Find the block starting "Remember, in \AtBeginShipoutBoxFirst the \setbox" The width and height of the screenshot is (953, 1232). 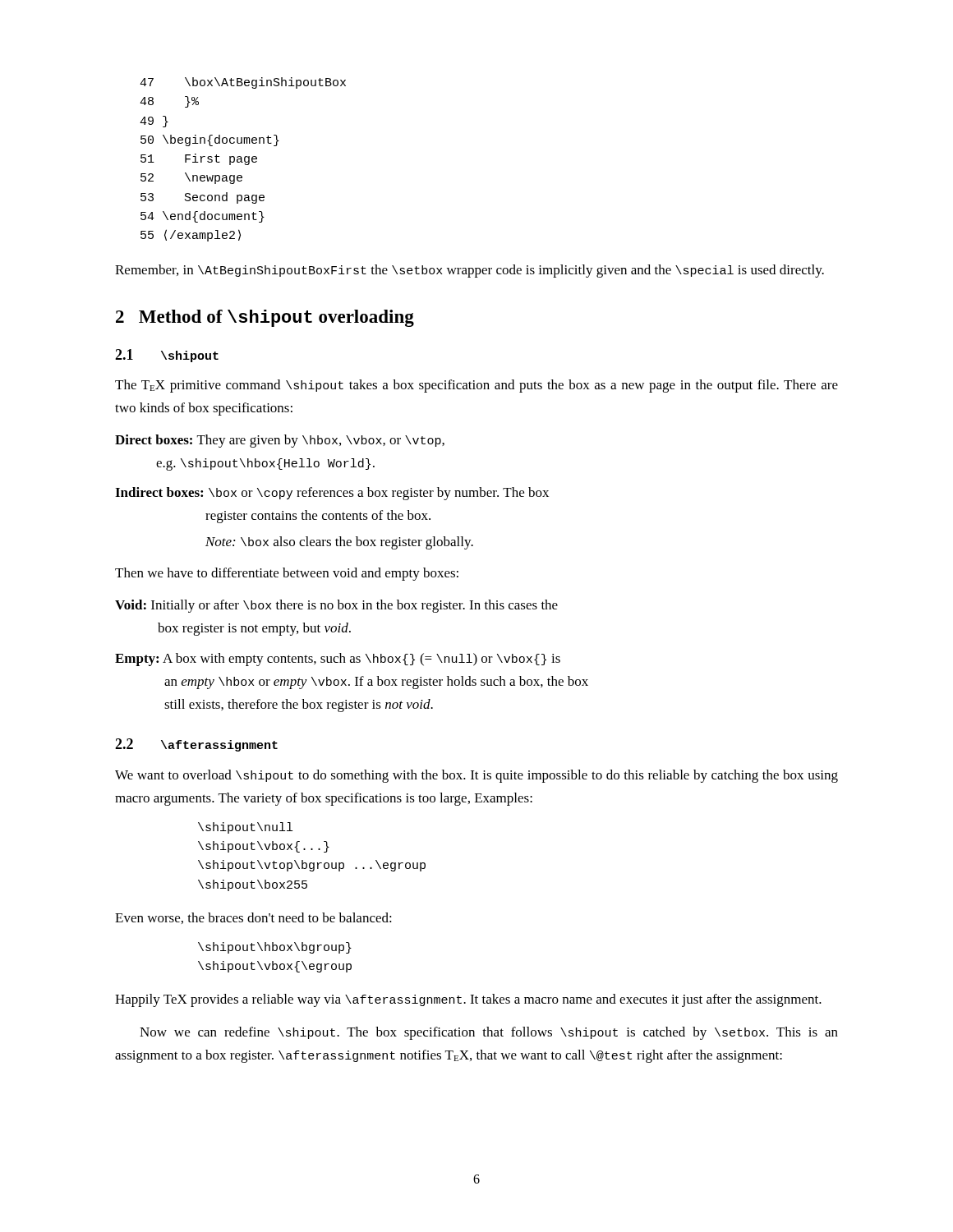pos(470,270)
